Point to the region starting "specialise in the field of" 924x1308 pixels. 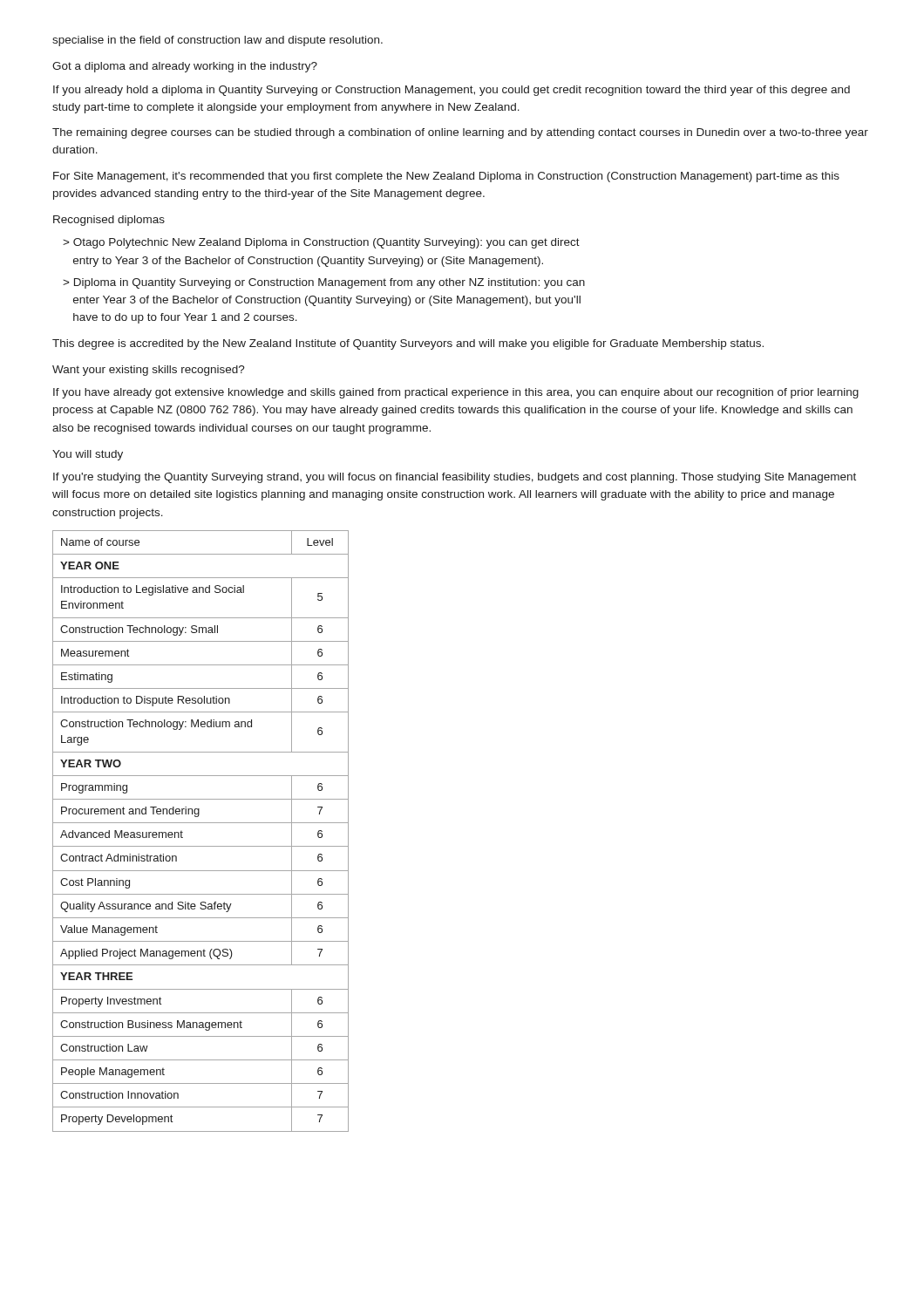218,40
